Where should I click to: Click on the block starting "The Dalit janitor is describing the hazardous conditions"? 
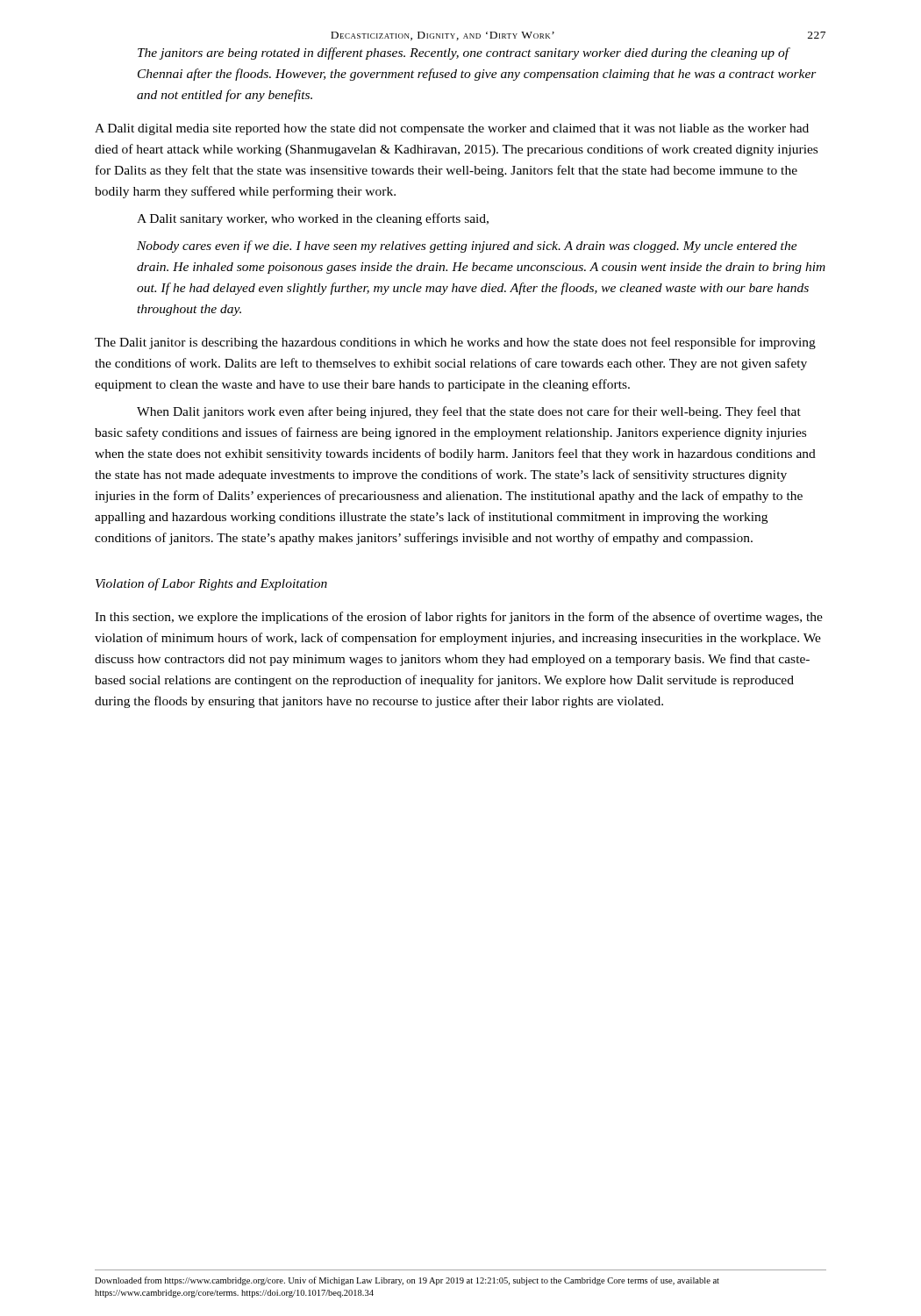point(455,363)
